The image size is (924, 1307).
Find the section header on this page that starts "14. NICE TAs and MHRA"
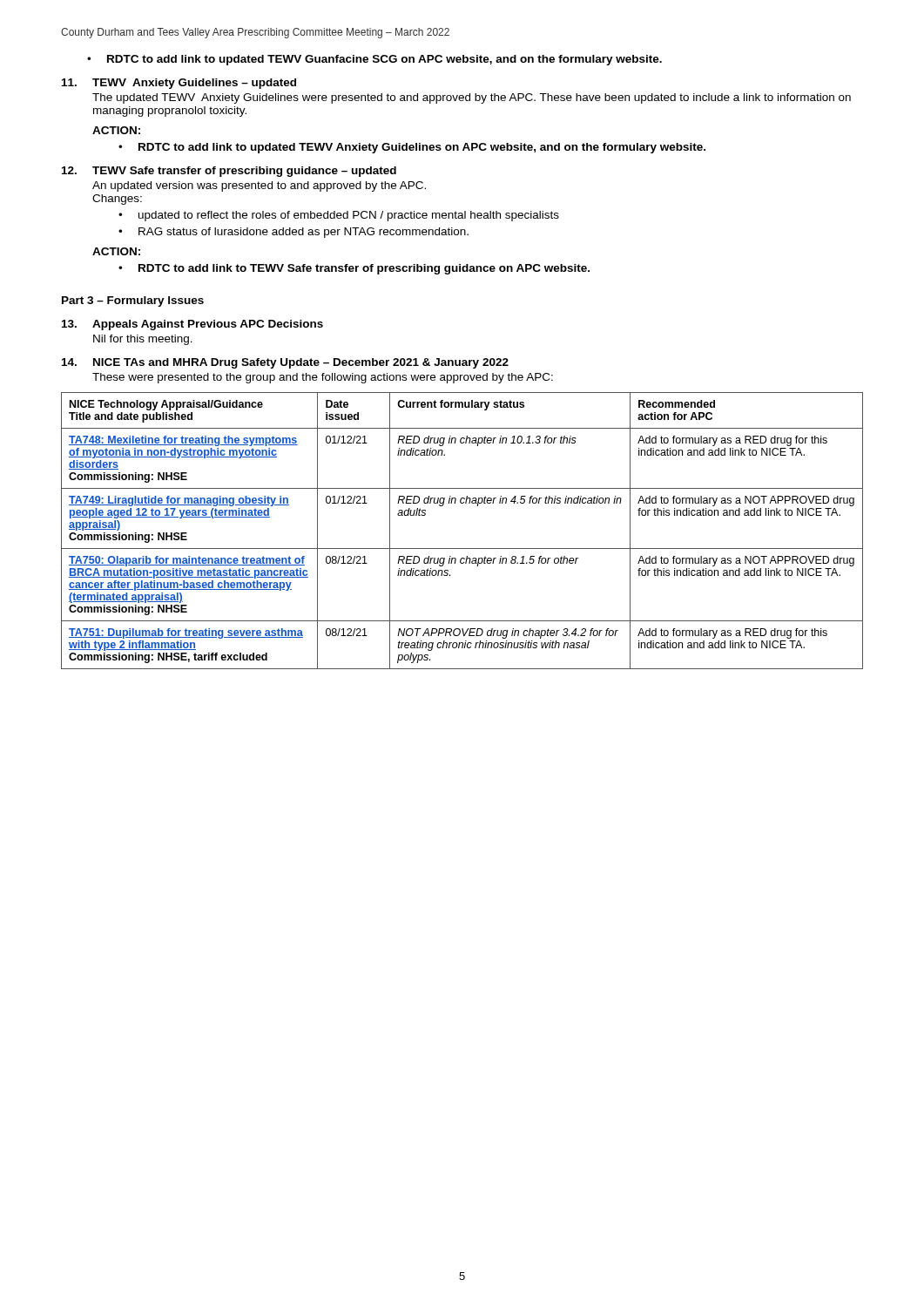point(285,362)
